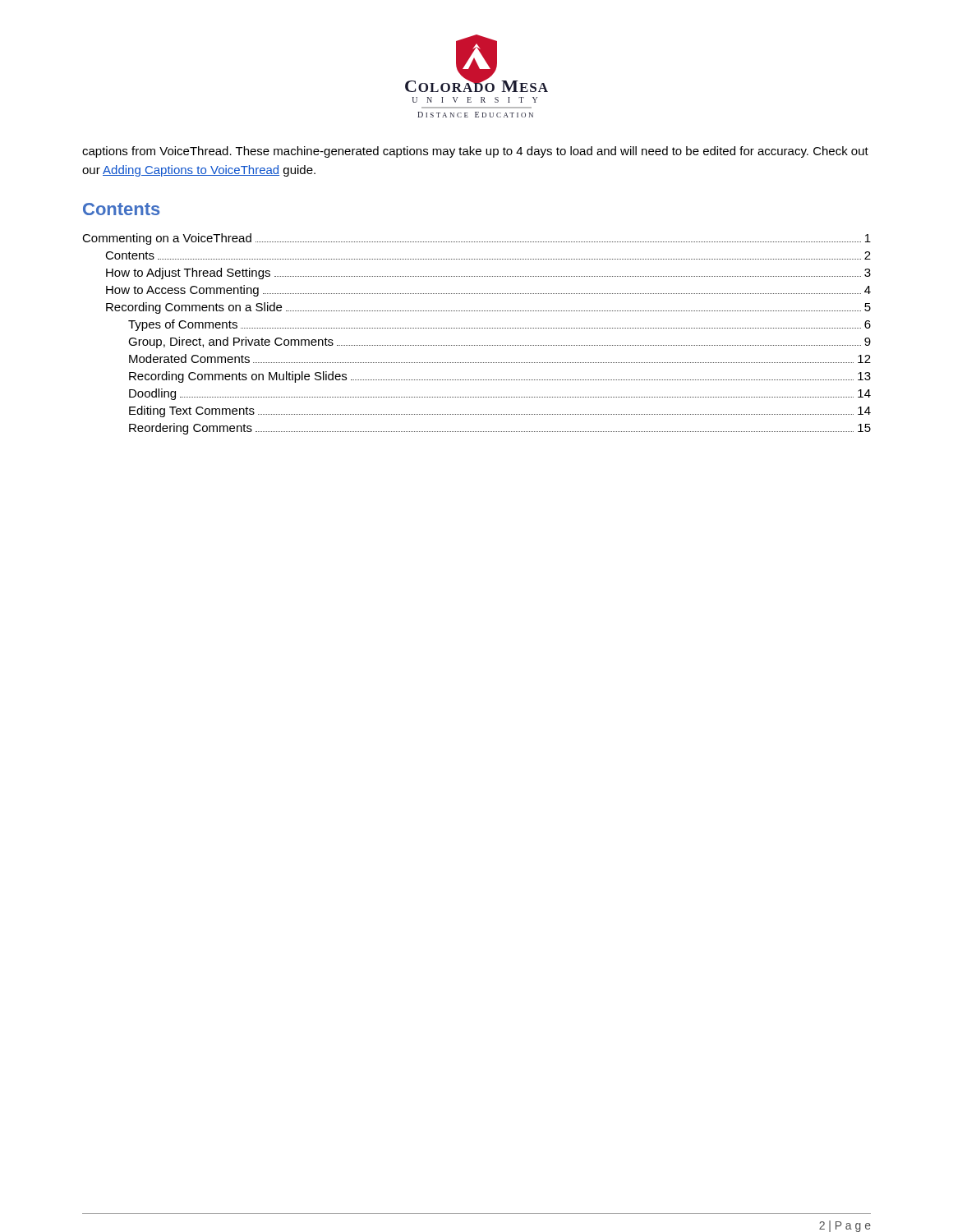Click on the list item that reads "Reordering Comments 15"
953x1232 pixels.
coord(500,427)
